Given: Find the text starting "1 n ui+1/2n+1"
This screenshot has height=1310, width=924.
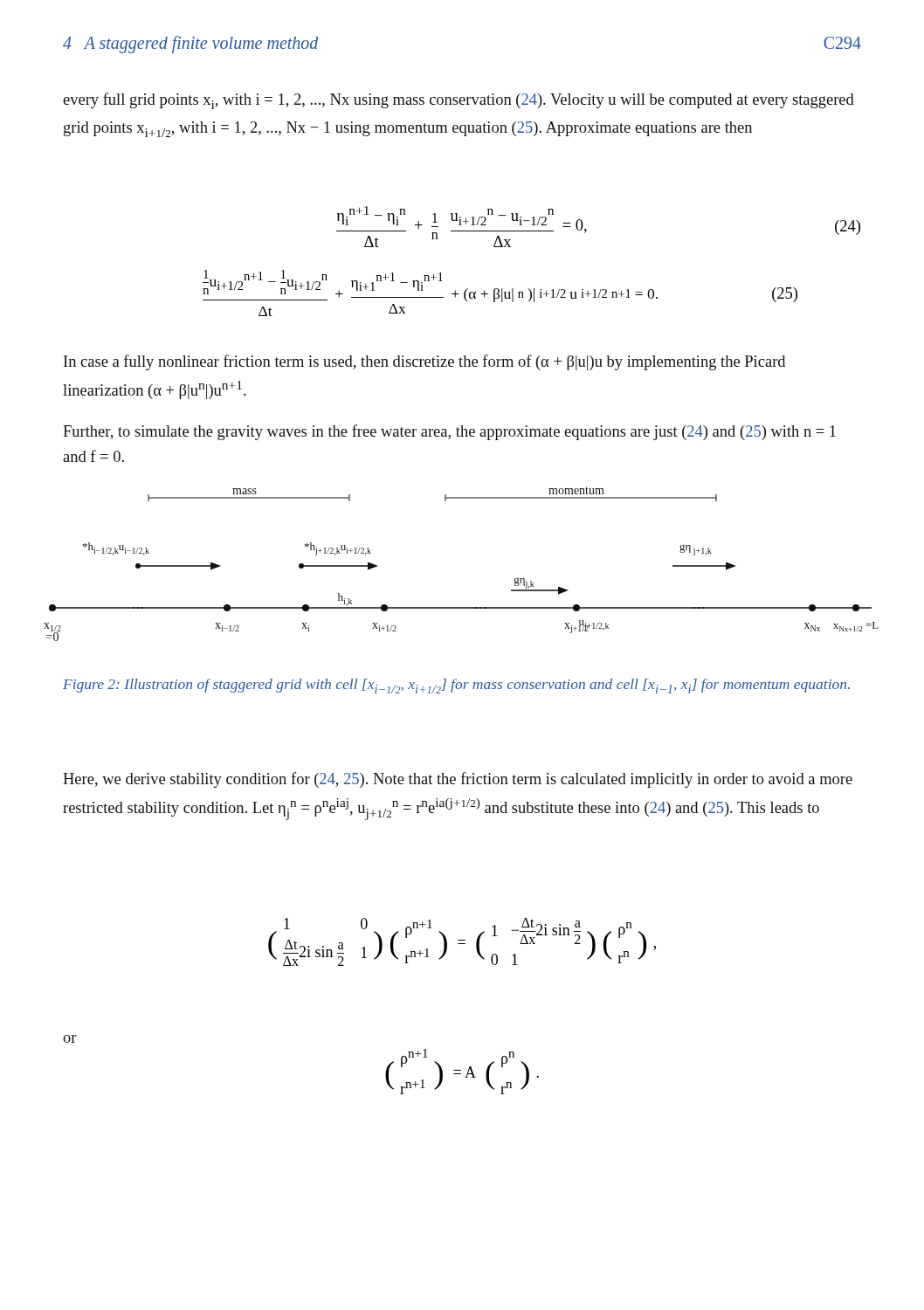Looking at the screenshot, I should [x=500, y=294].
